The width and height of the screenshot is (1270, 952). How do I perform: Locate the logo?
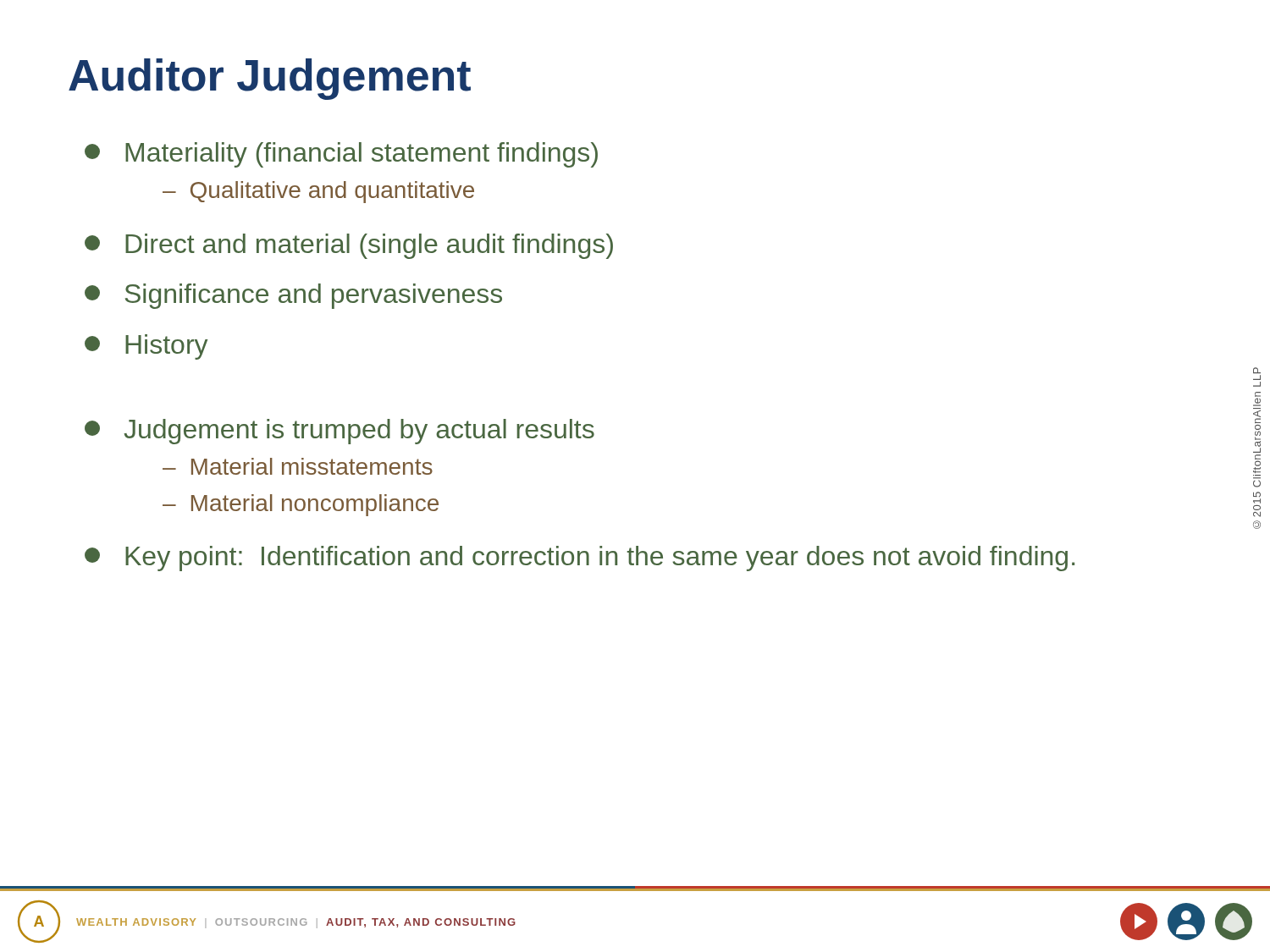[1186, 922]
